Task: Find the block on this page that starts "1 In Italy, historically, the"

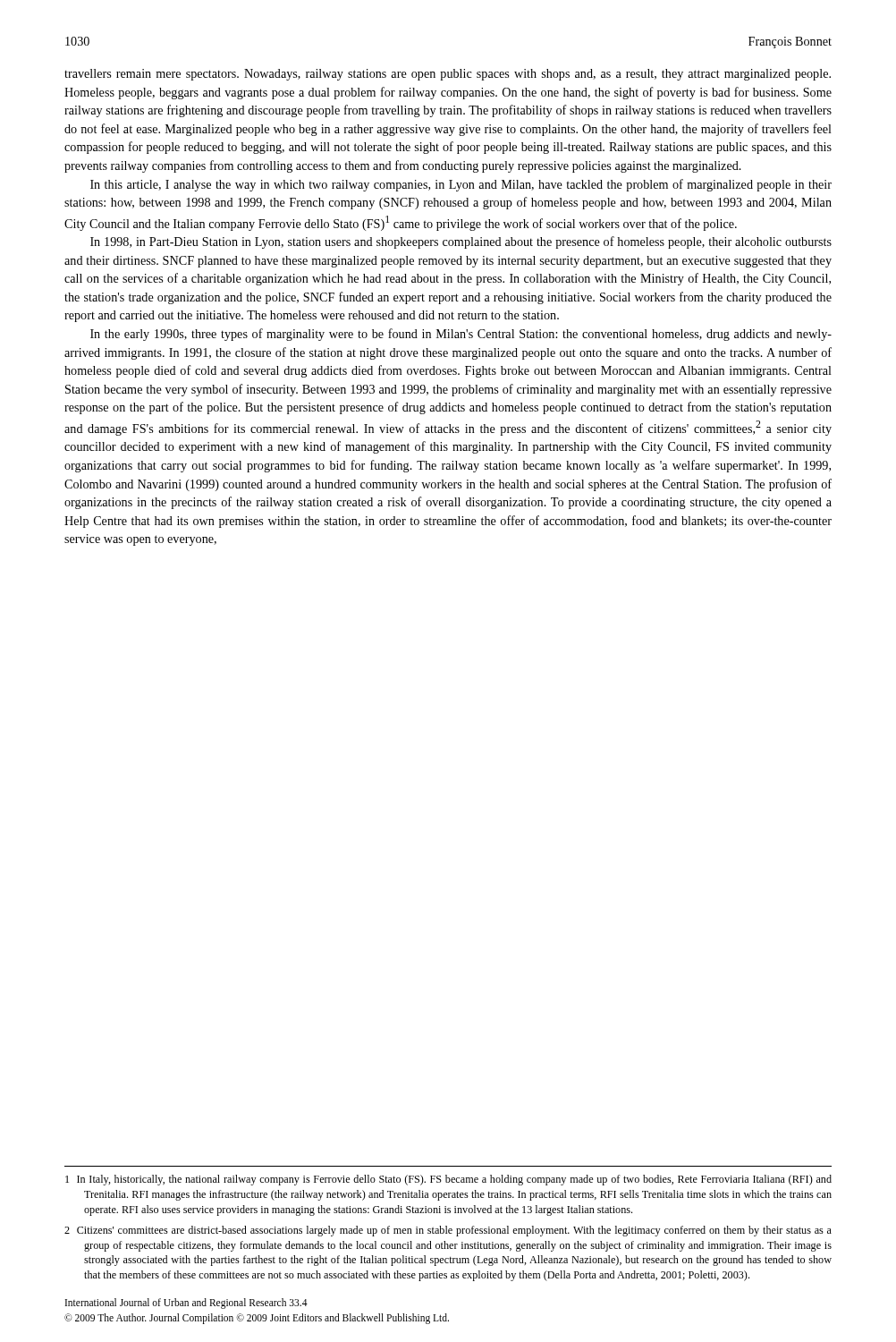Action: (448, 1194)
